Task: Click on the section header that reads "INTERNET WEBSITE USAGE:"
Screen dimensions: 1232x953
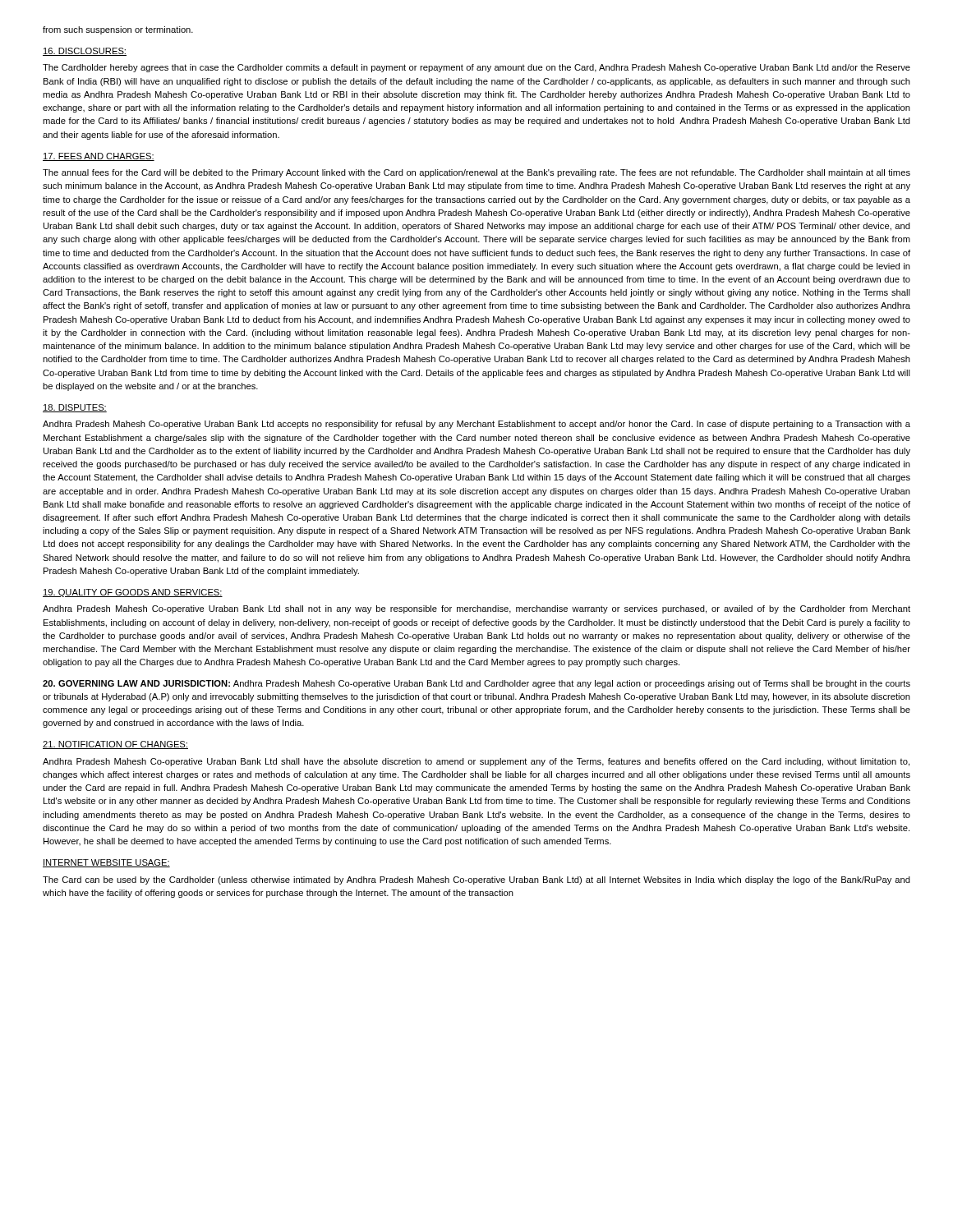Action: pyautogui.click(x=106, y=863)
